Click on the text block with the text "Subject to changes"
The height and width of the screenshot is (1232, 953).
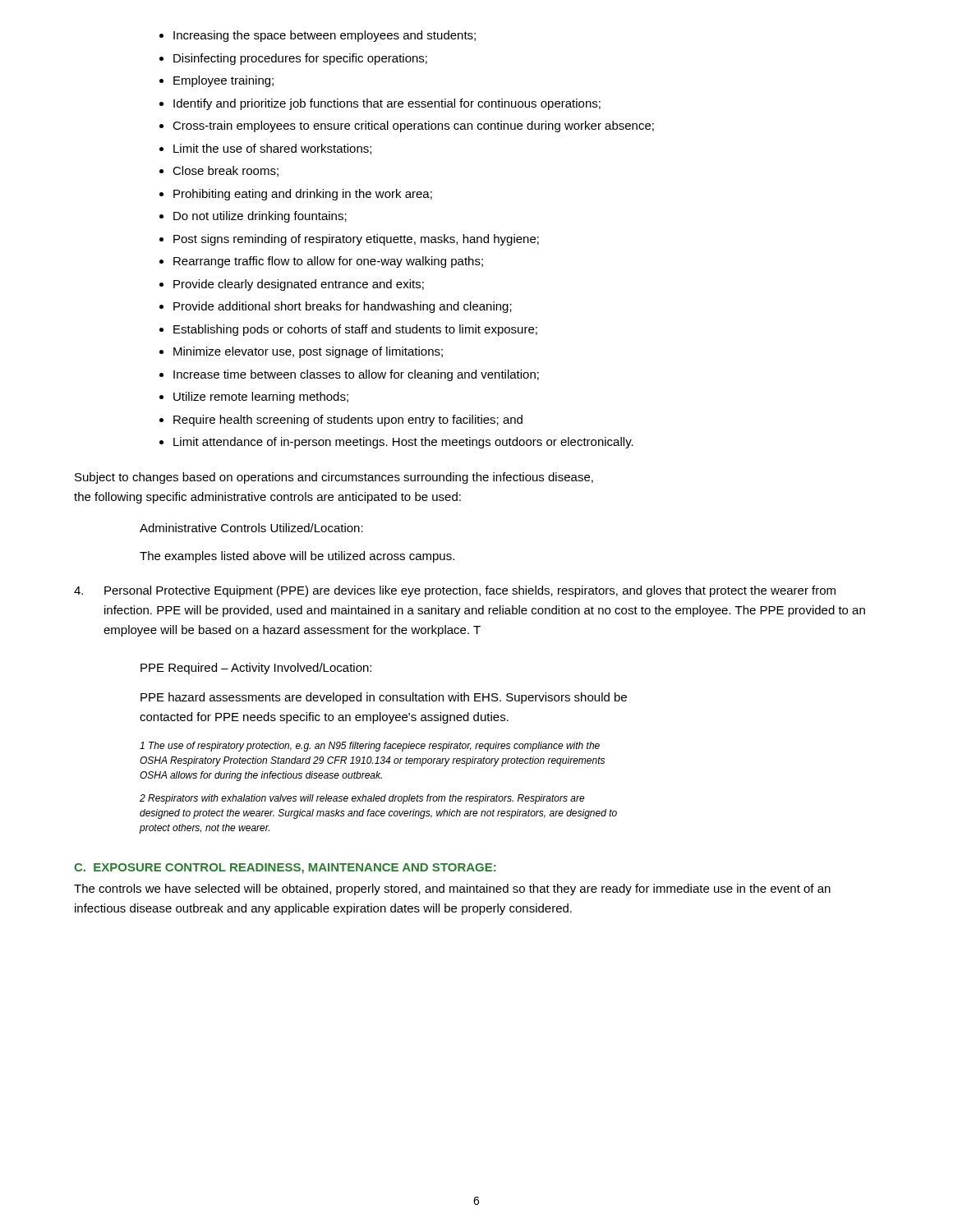coord(334,486)
